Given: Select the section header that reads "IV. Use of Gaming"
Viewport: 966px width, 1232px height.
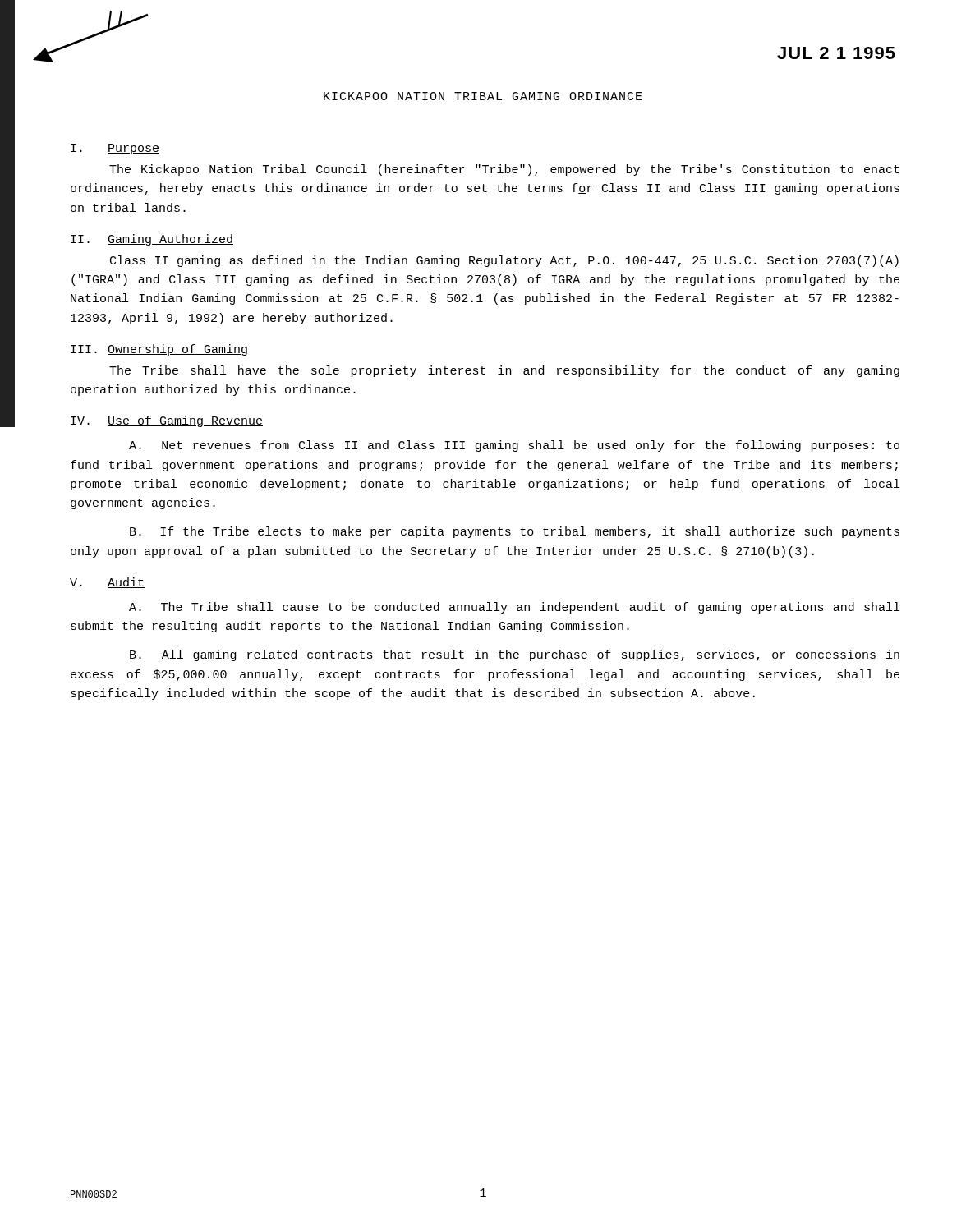Looking at the screenshot, I should click(x=166, y=422).
